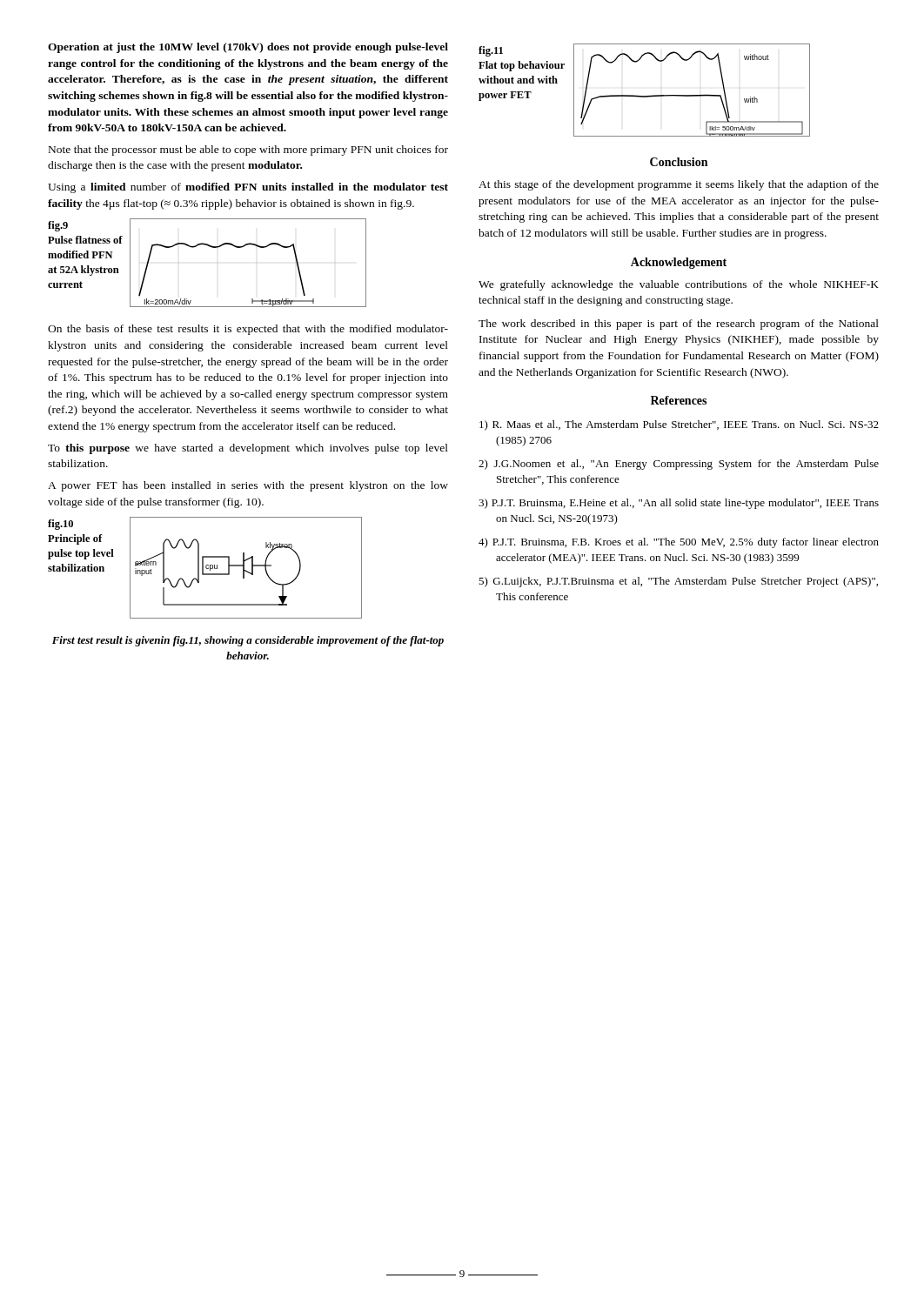The image size is (924, 1305).
Task: Locate the text block that reads "The work described in"
Action: point(679,348)
